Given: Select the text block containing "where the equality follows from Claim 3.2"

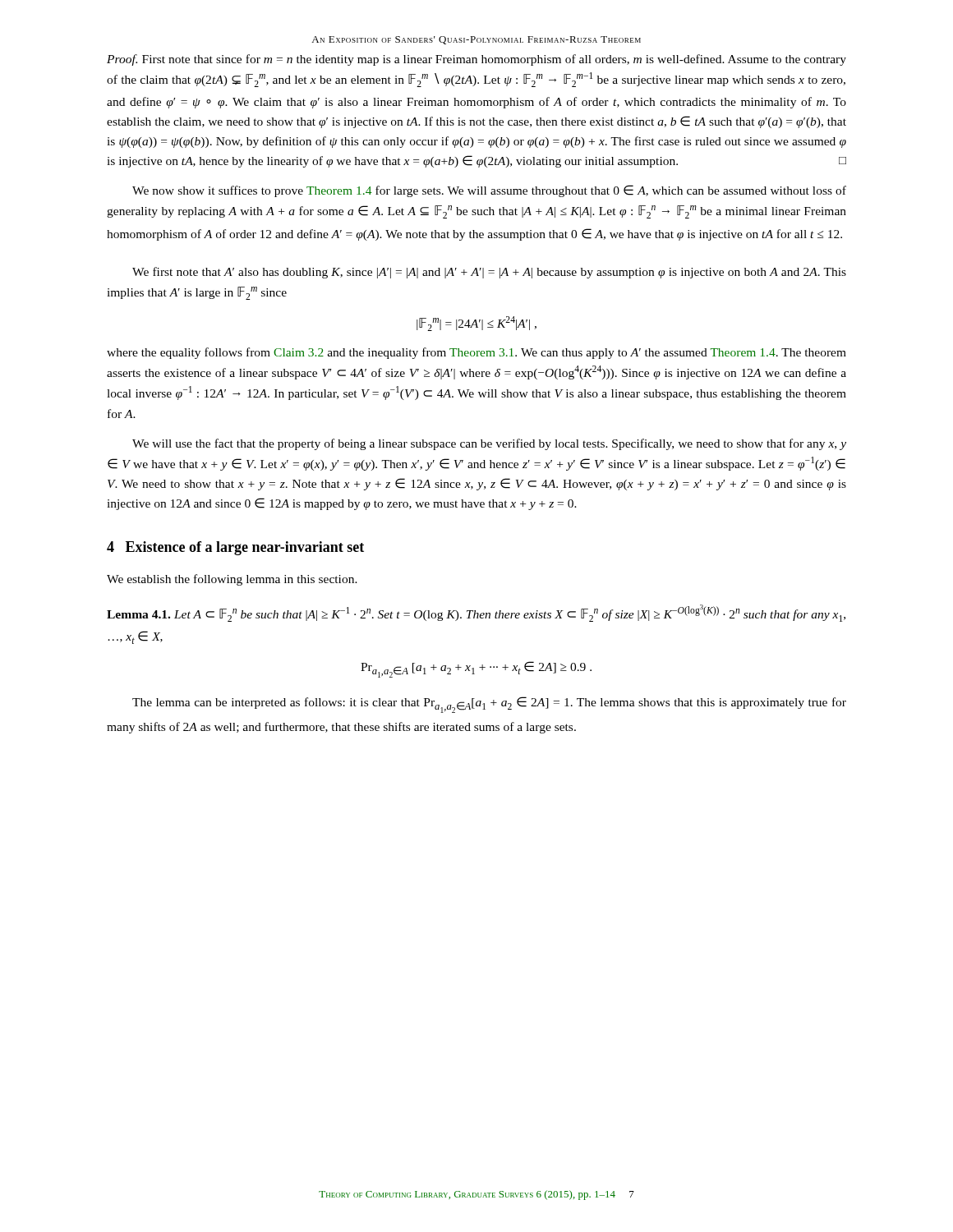Looking at the screenshot, I should pos(476,383).
